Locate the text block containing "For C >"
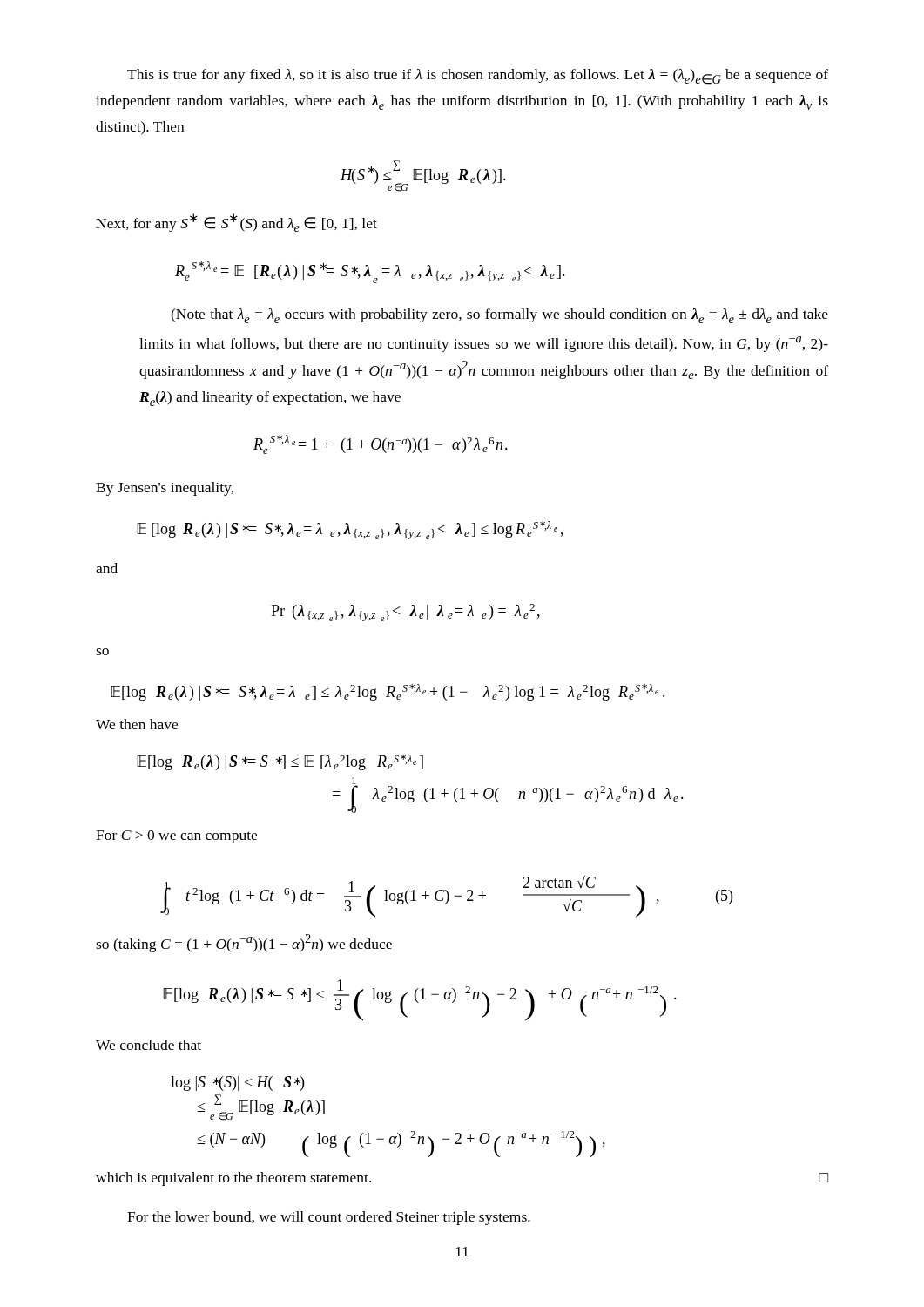The width and height of the screenshot is (924, 1307). (x=177, y=835)
